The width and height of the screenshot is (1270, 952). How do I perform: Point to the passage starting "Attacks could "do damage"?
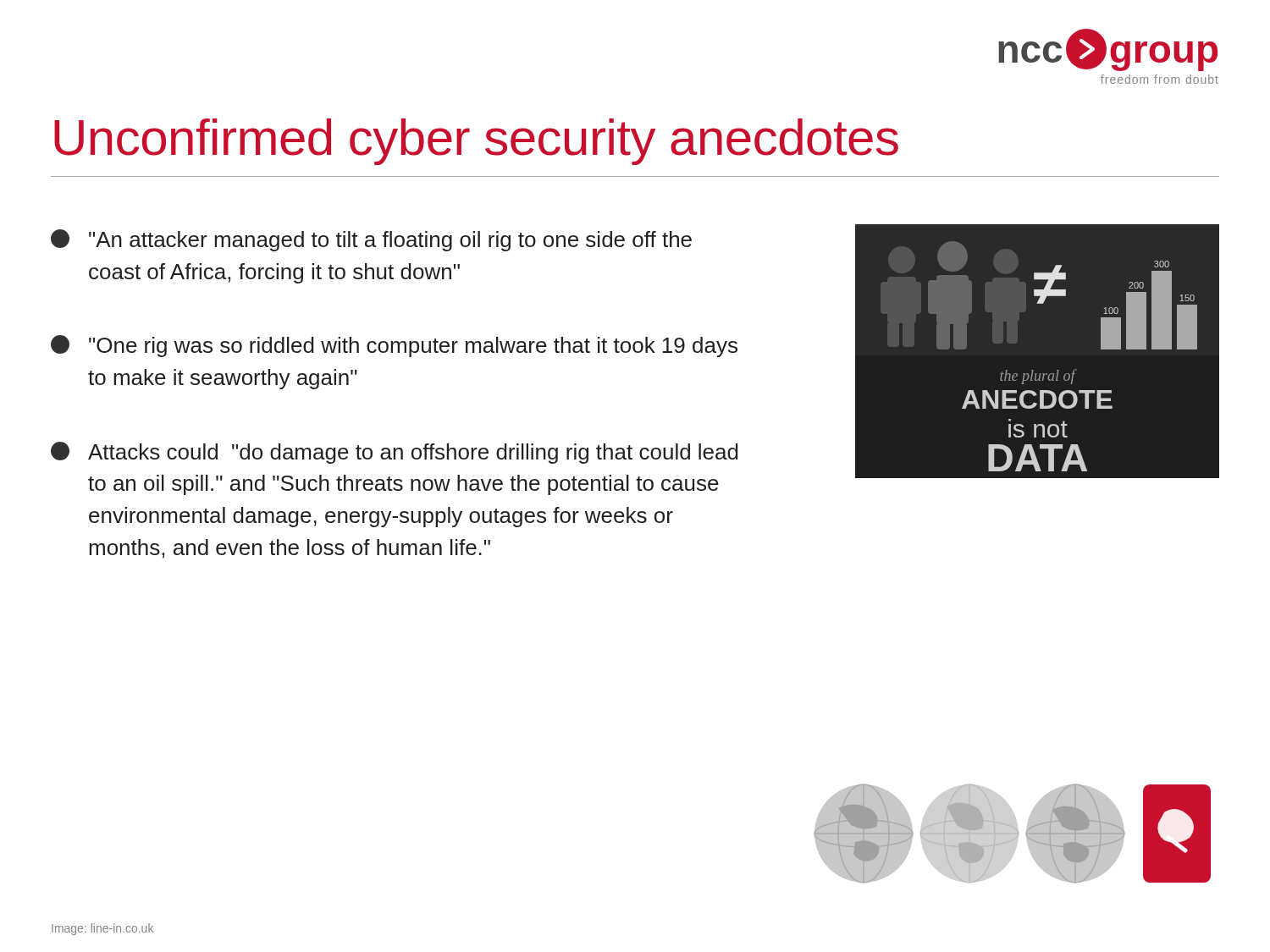tap(398, 500)
